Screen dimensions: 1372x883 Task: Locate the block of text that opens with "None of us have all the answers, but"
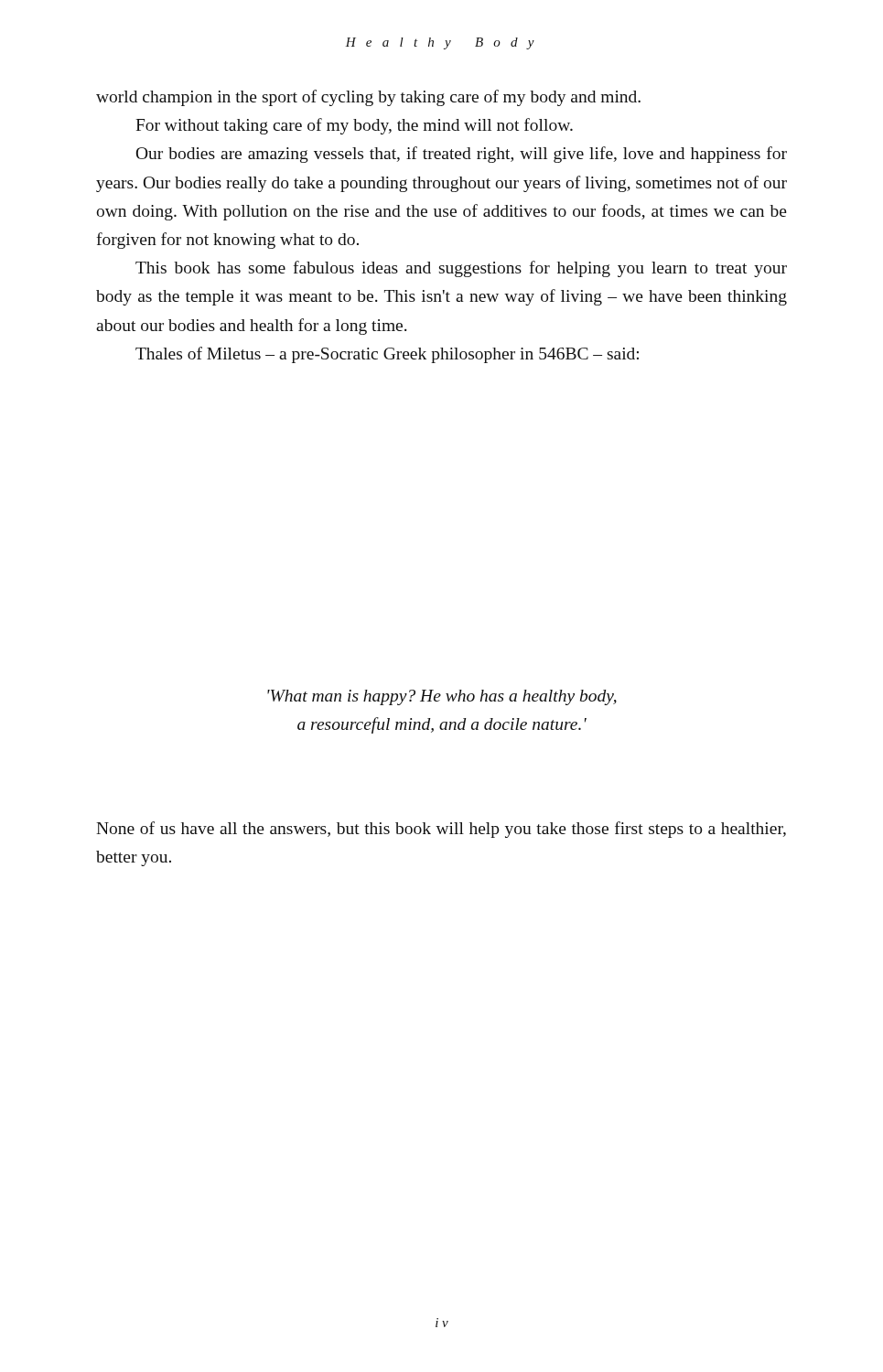(442, 842)
